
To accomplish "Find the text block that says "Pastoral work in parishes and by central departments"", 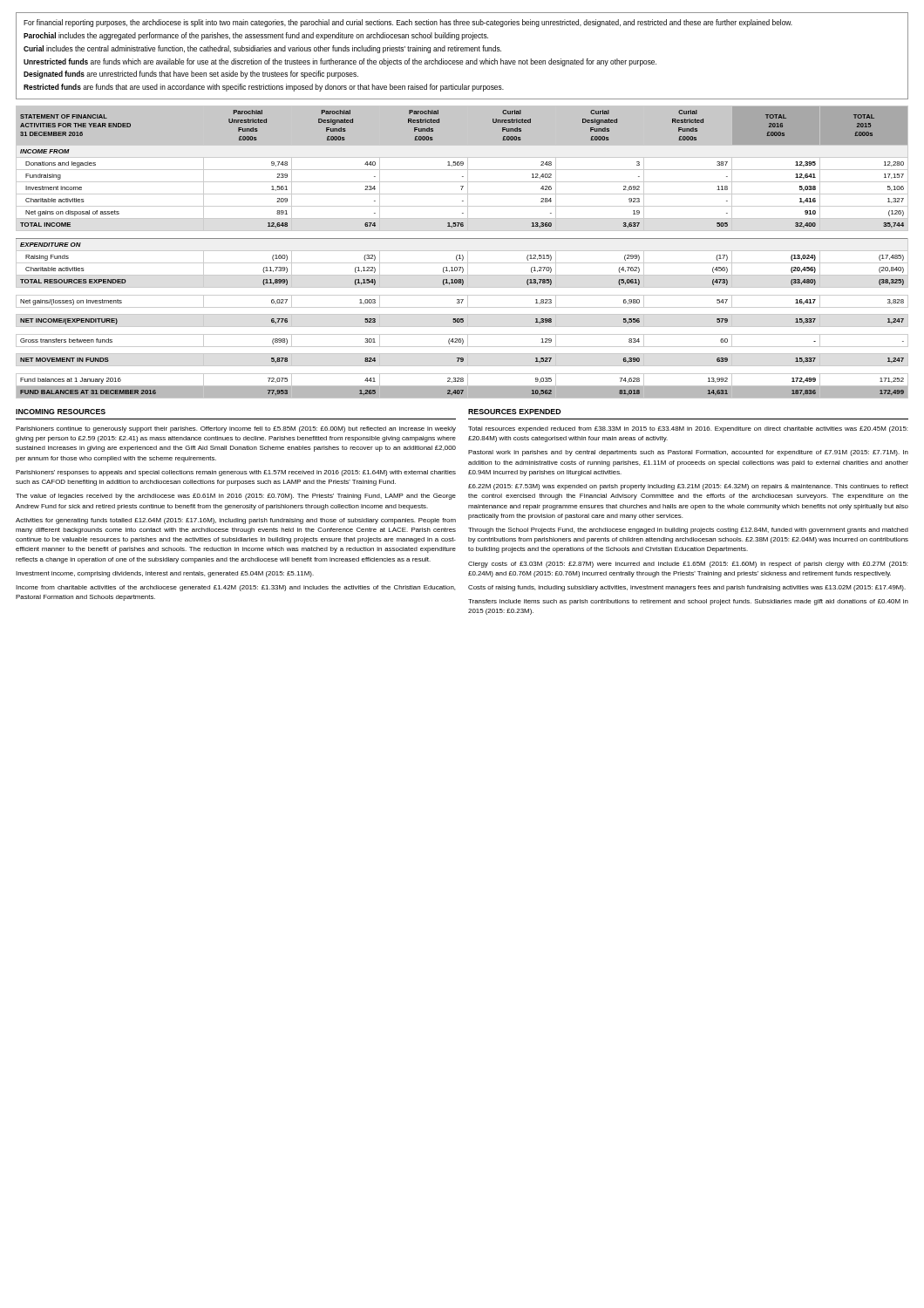I will pos(688,462).
